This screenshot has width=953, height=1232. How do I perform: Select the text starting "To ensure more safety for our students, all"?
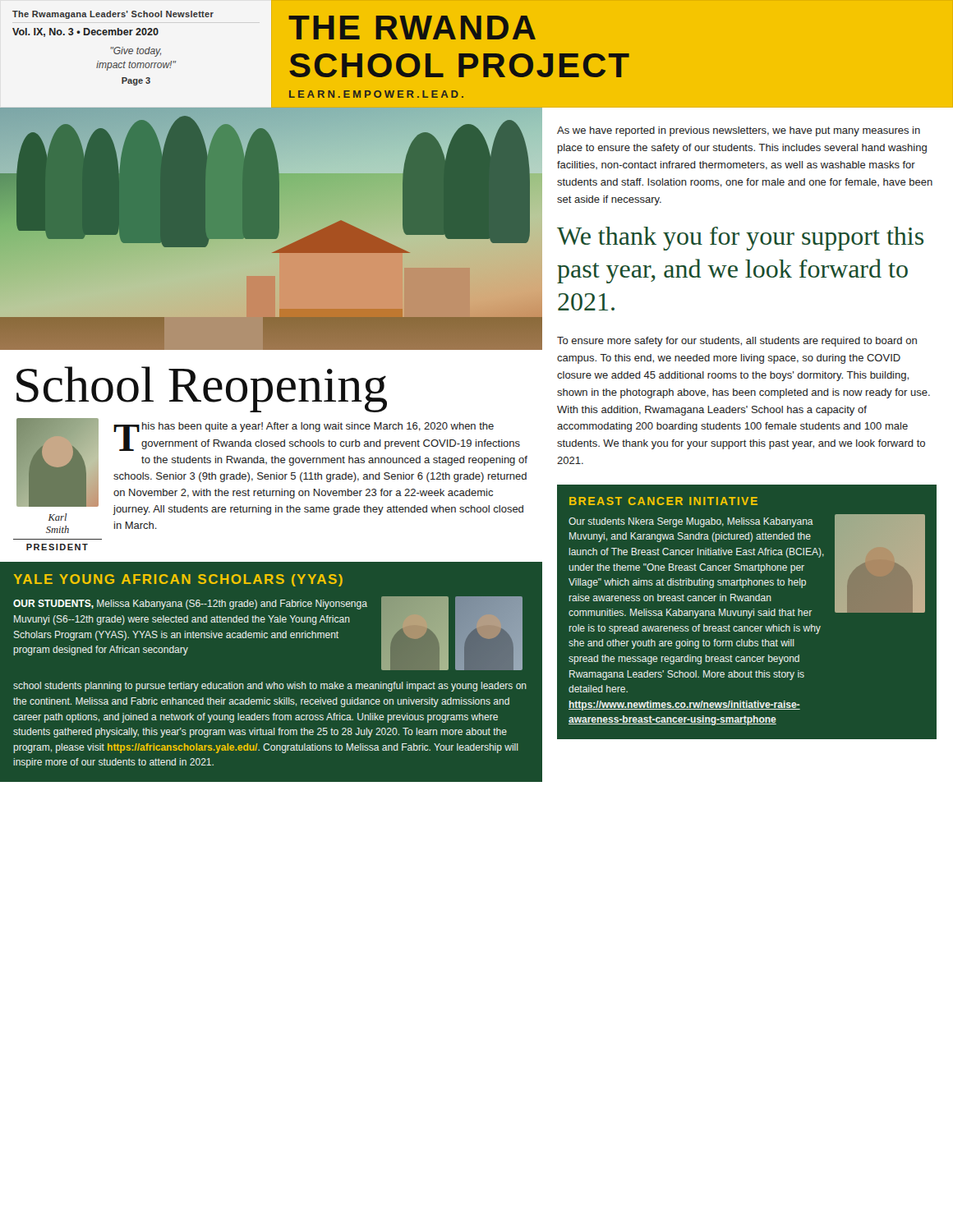tap(744, 401)
